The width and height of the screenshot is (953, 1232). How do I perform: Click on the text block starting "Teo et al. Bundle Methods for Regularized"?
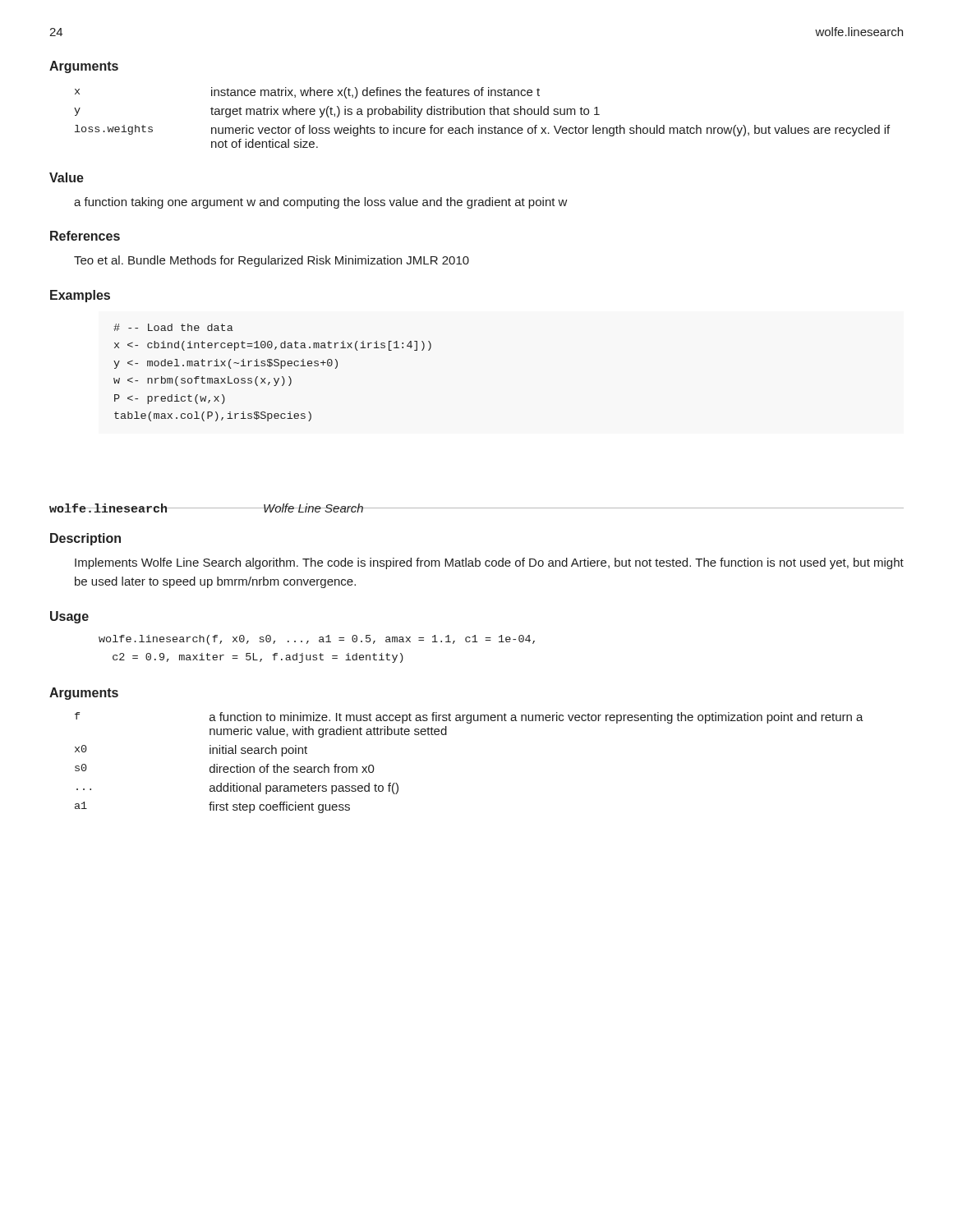(272, 260)
